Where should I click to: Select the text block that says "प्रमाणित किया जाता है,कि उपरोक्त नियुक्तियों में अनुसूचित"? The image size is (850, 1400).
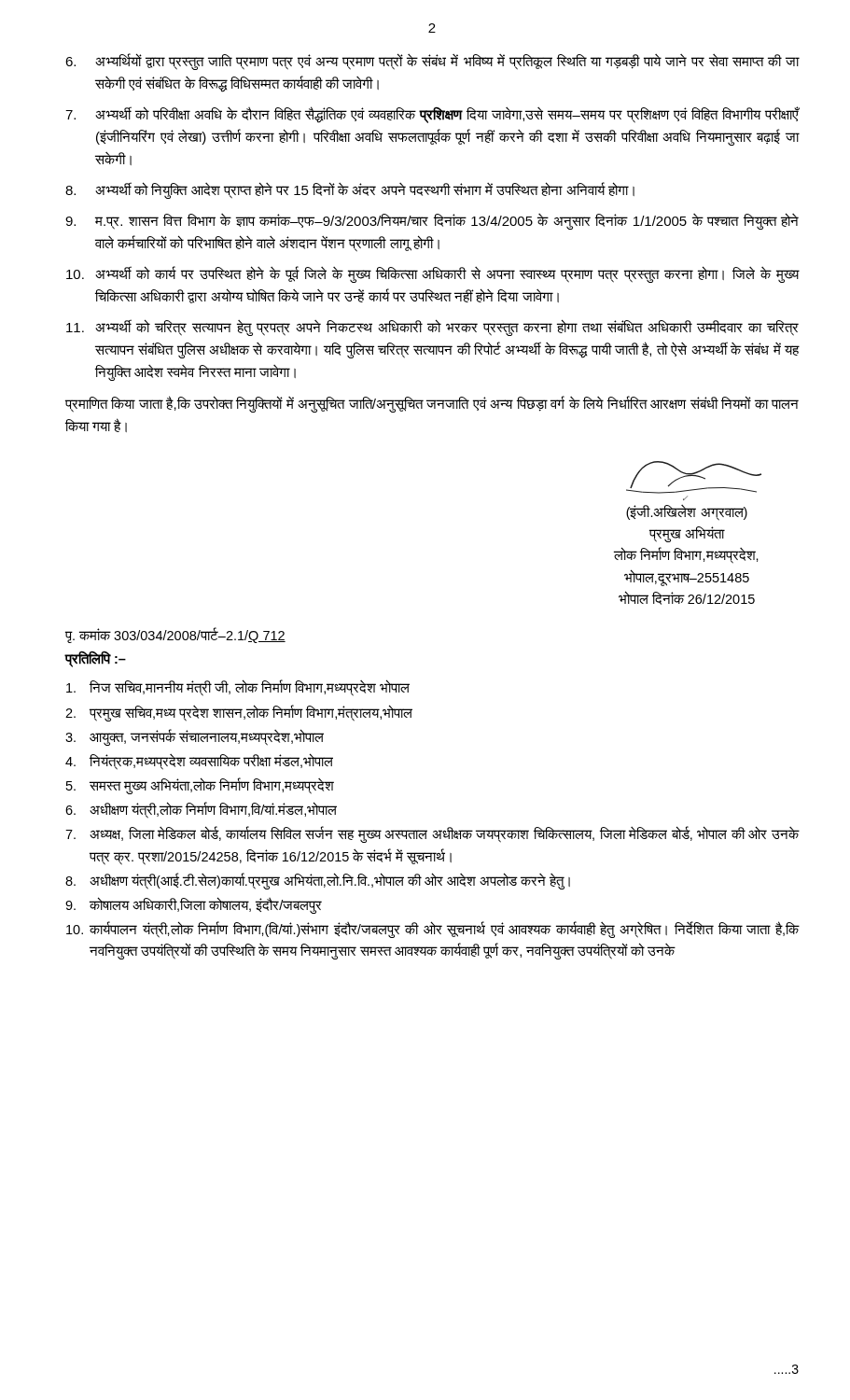(x=432, y=415)
